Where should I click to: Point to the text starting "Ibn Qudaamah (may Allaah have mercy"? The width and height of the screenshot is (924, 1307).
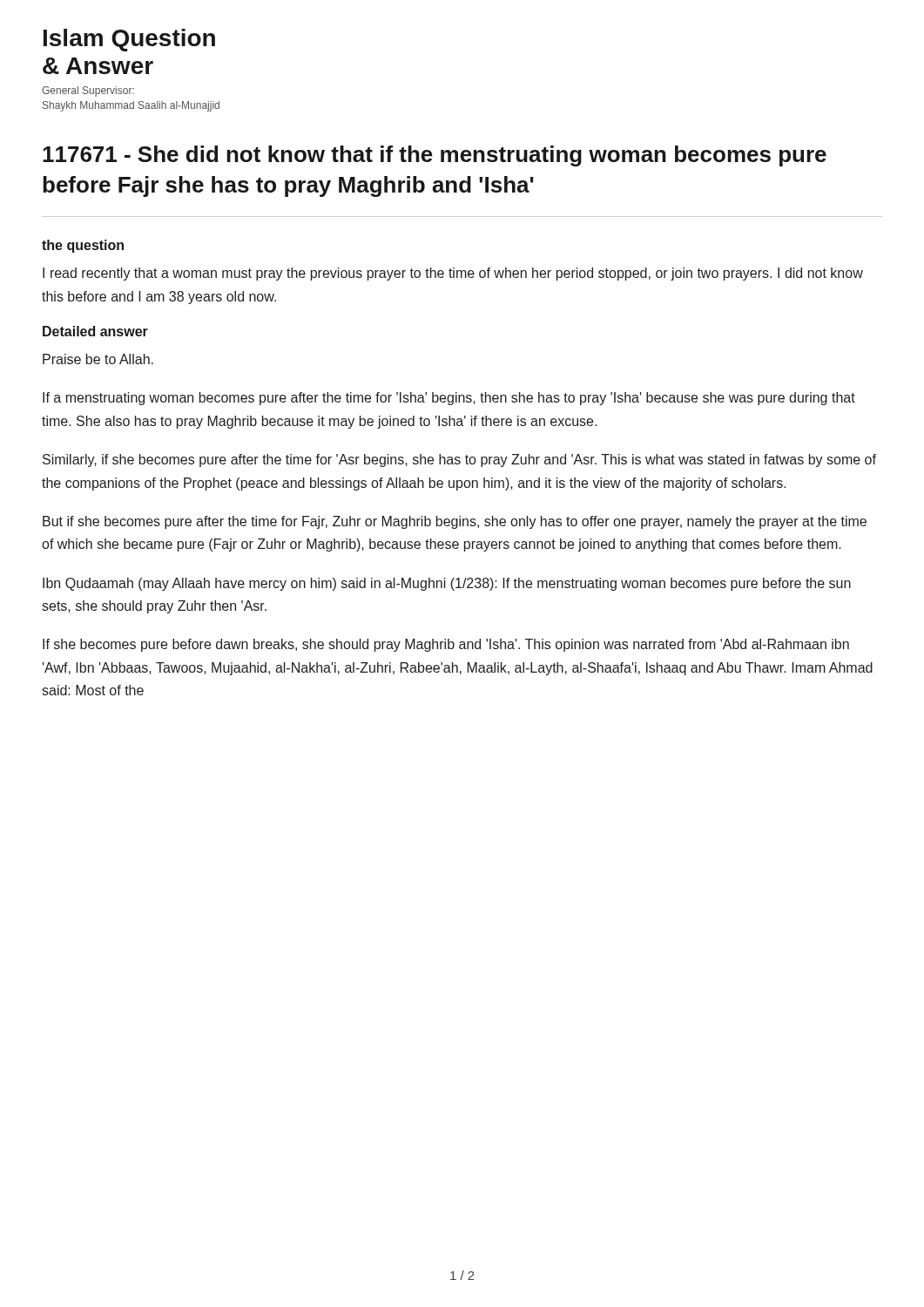[446, 595]
